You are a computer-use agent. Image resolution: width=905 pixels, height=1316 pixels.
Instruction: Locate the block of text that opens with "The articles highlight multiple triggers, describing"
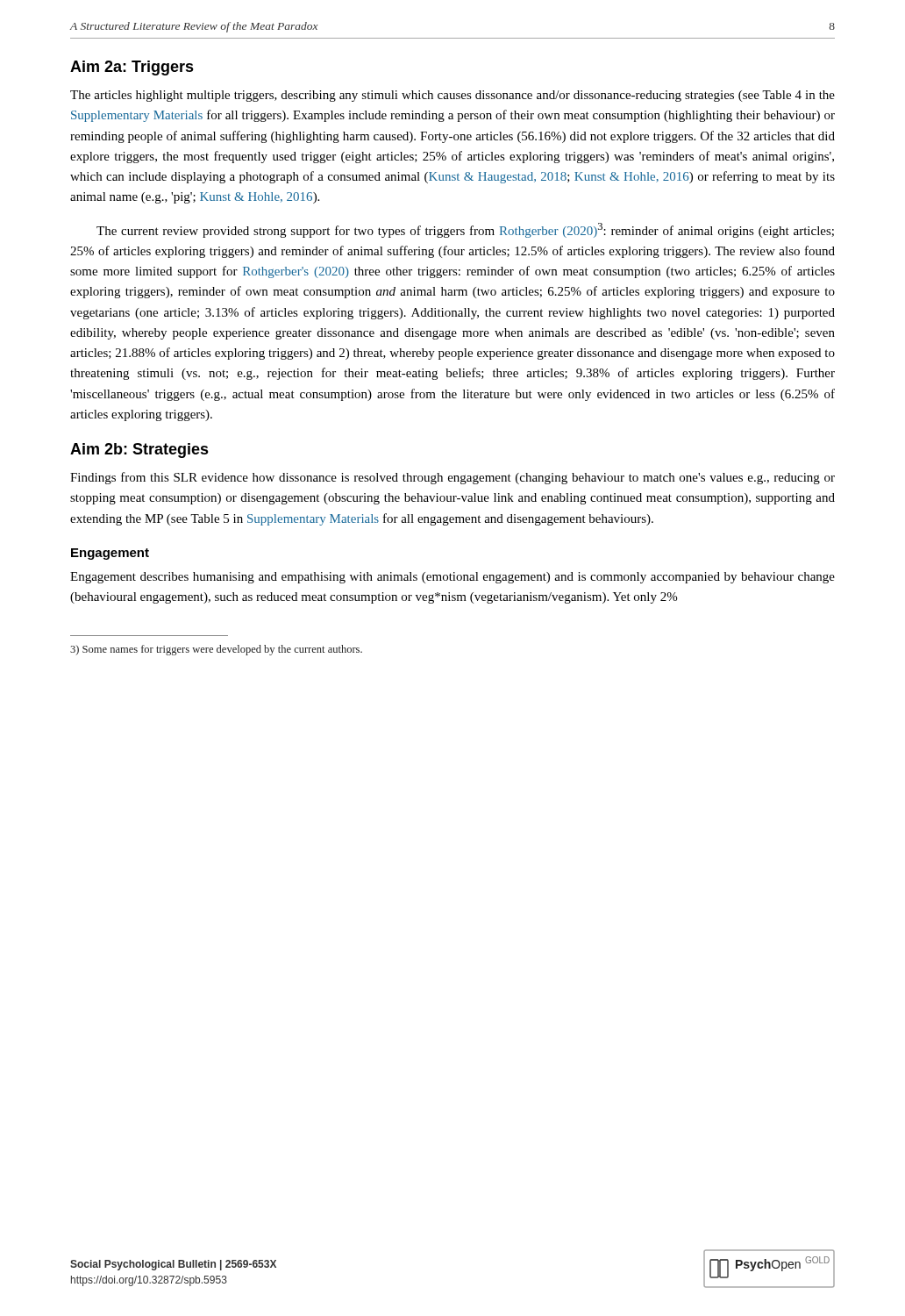pyautogui.click(x=452, y=146)
